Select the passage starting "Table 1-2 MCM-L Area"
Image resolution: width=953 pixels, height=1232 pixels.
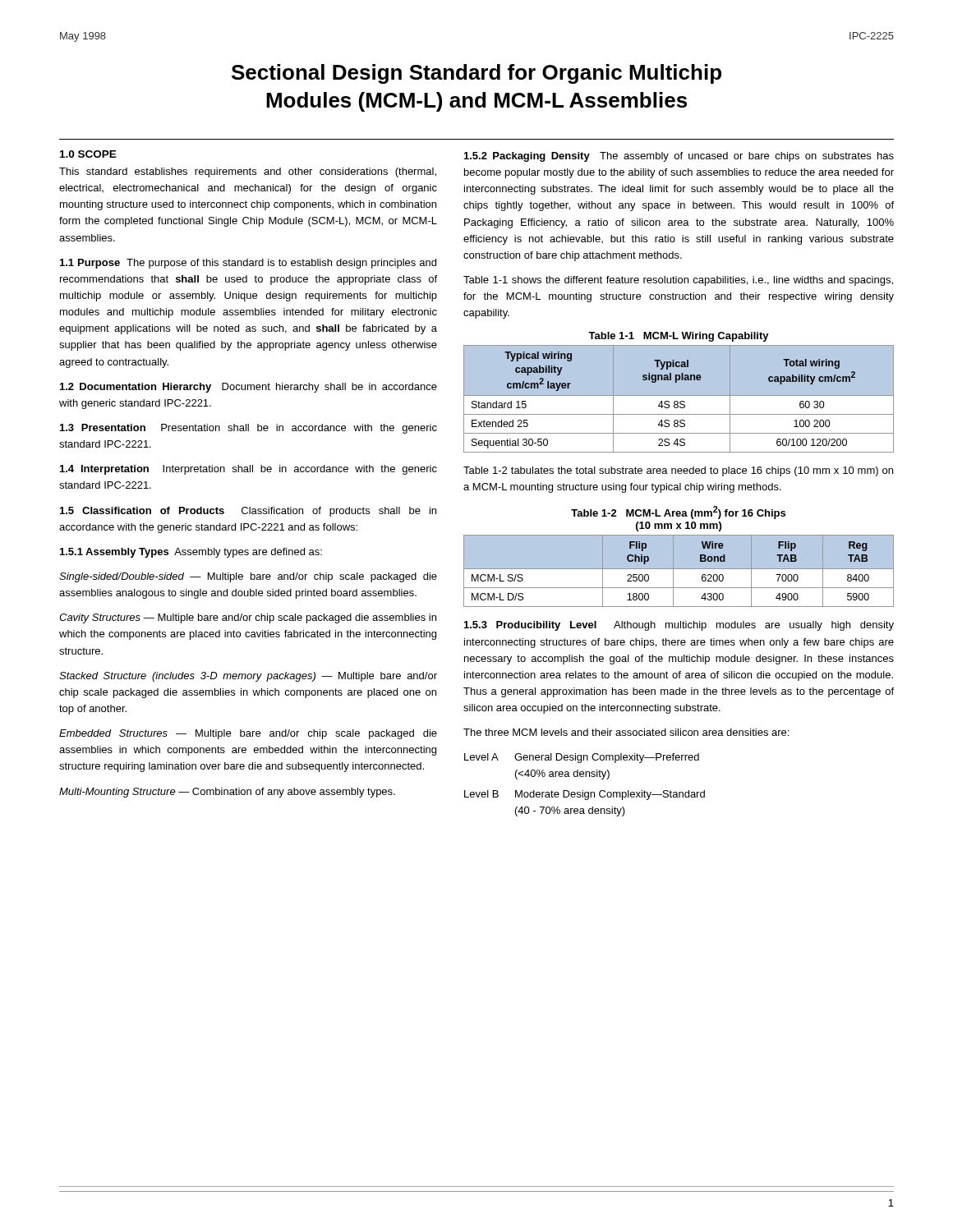[x=679, y=518]
